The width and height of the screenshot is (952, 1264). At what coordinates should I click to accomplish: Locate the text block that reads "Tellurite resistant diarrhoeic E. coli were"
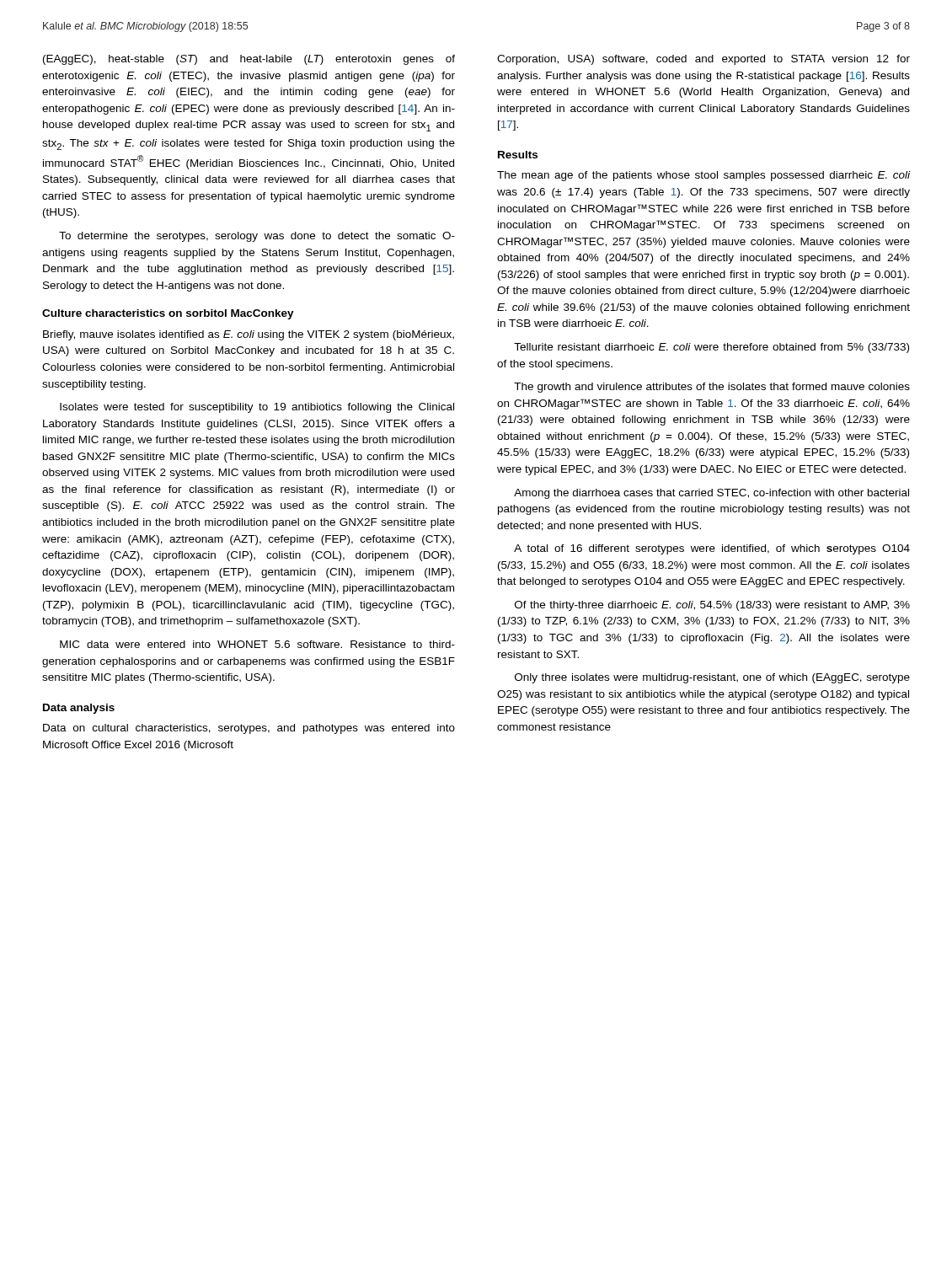[x=703, y=355]
